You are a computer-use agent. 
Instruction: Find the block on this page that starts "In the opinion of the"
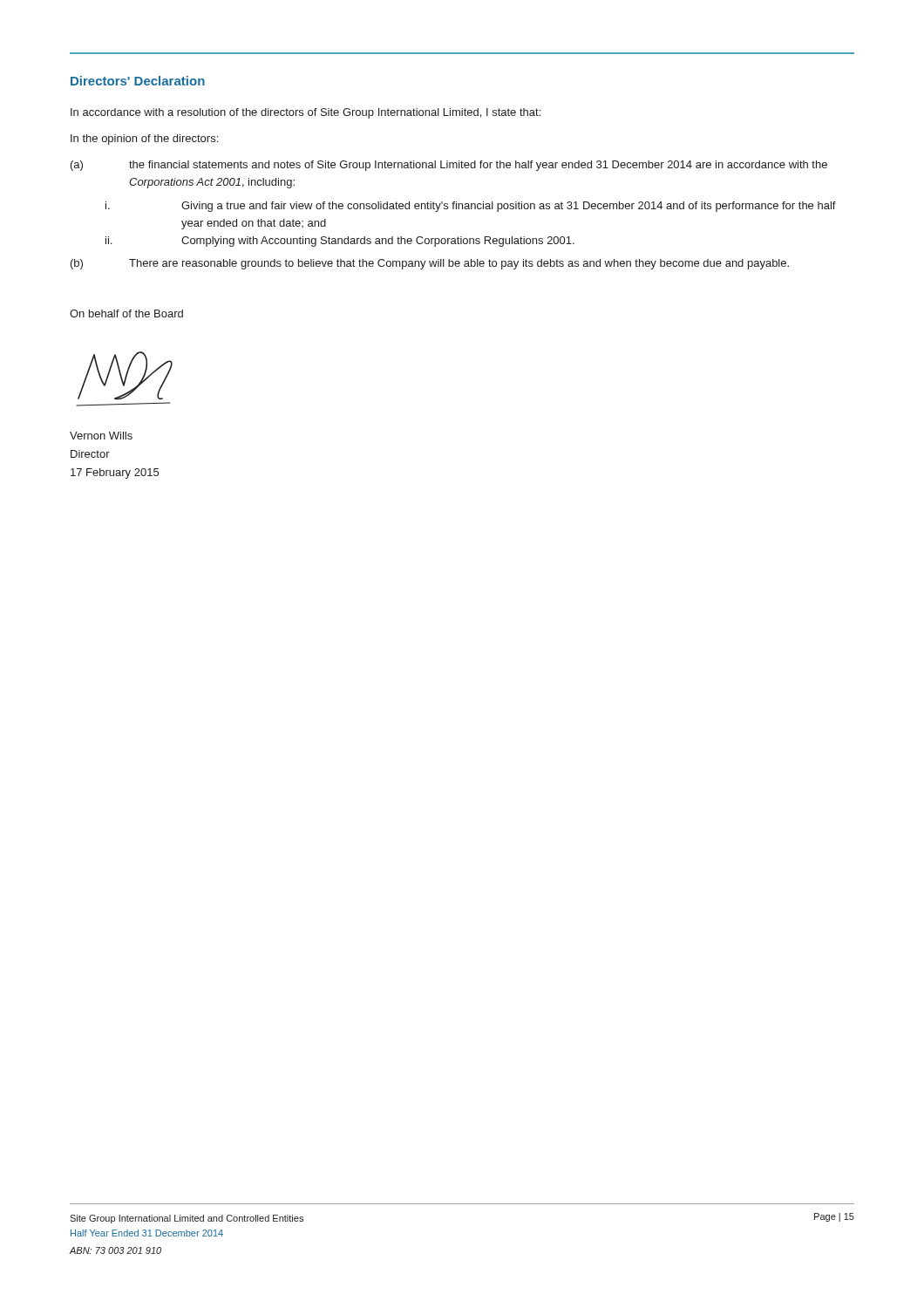tap(144, 138)
